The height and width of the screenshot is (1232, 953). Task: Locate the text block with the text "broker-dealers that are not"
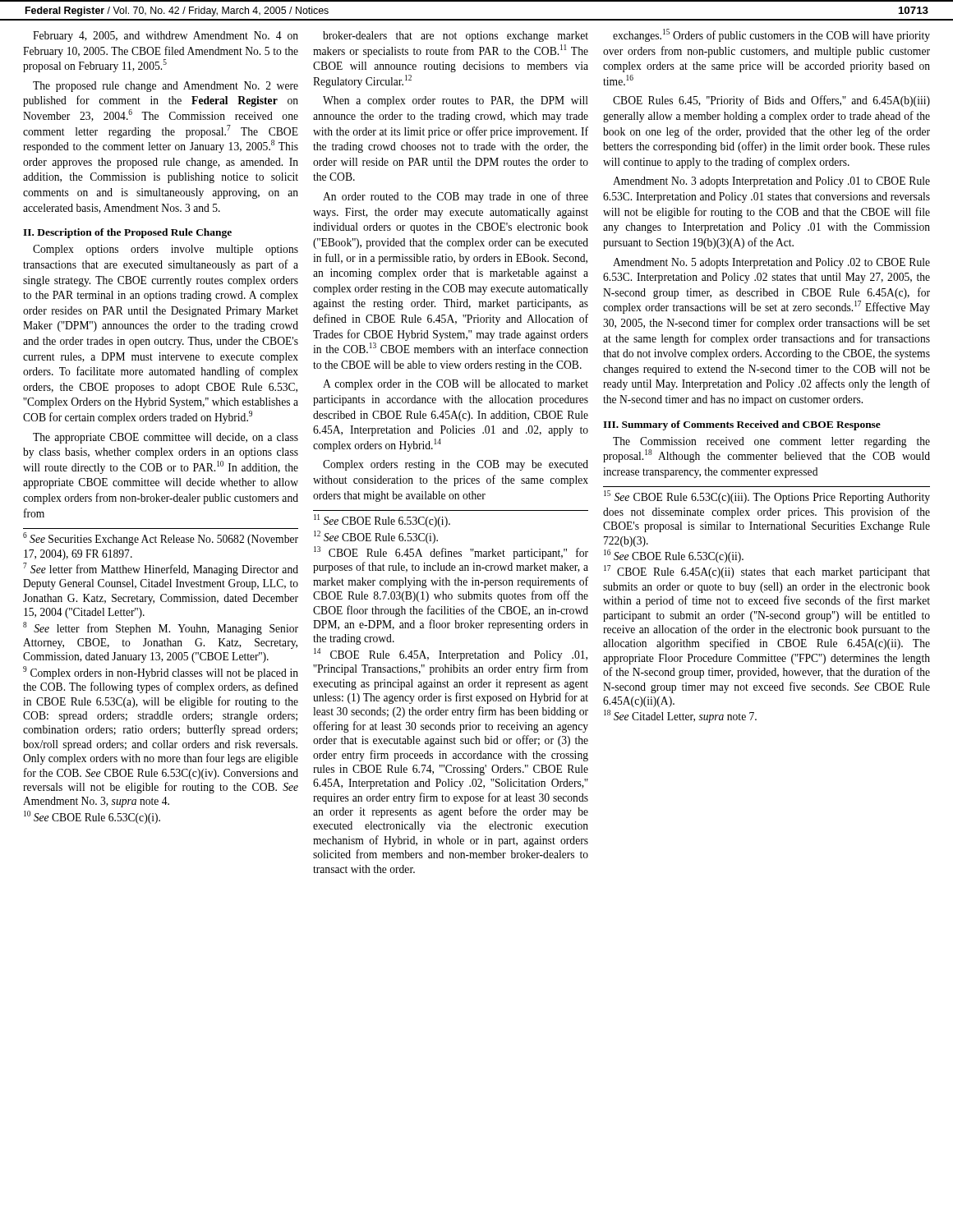(451, 266)
